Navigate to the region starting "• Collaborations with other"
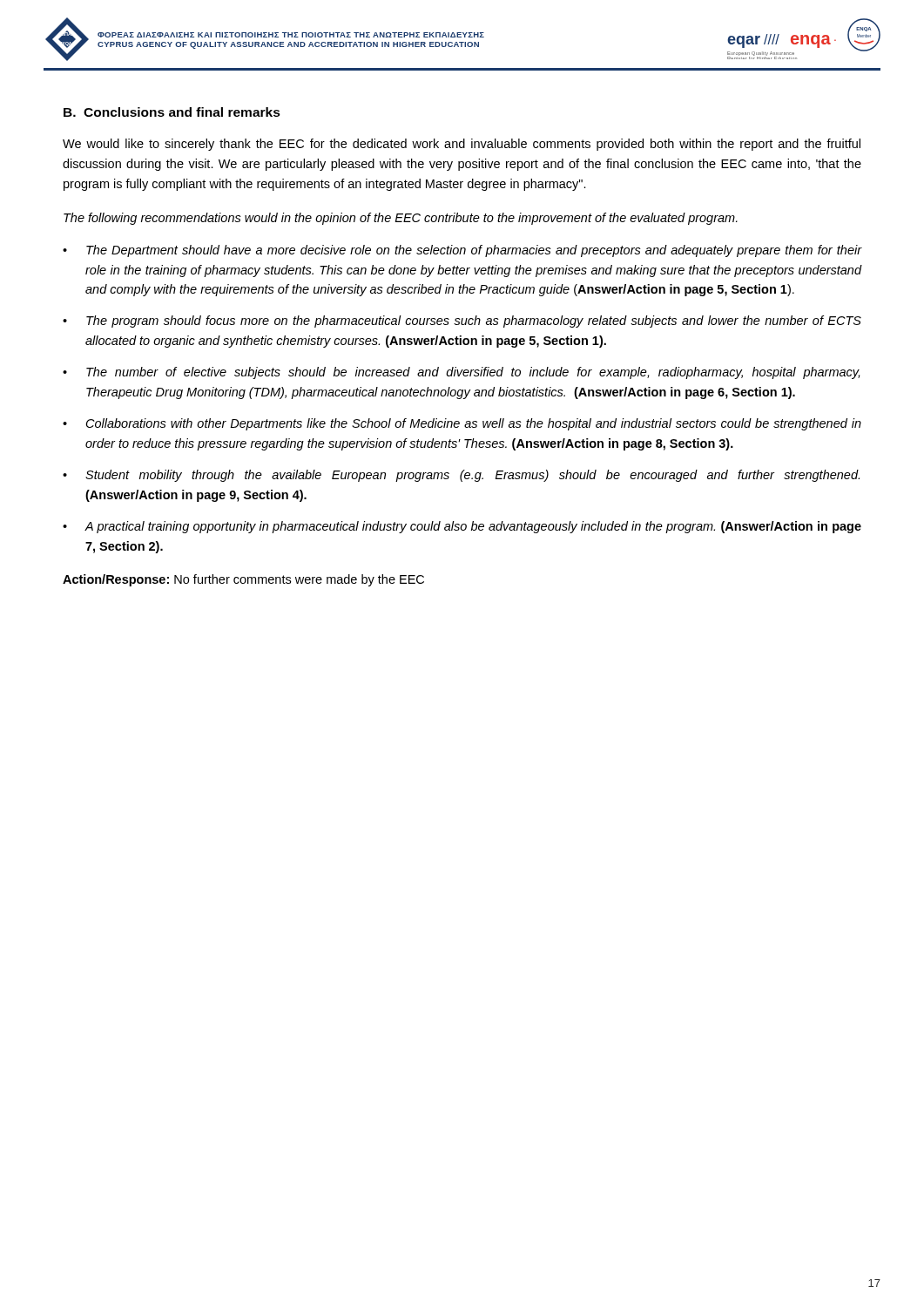924x1307 pixels. tap(462, 434)
